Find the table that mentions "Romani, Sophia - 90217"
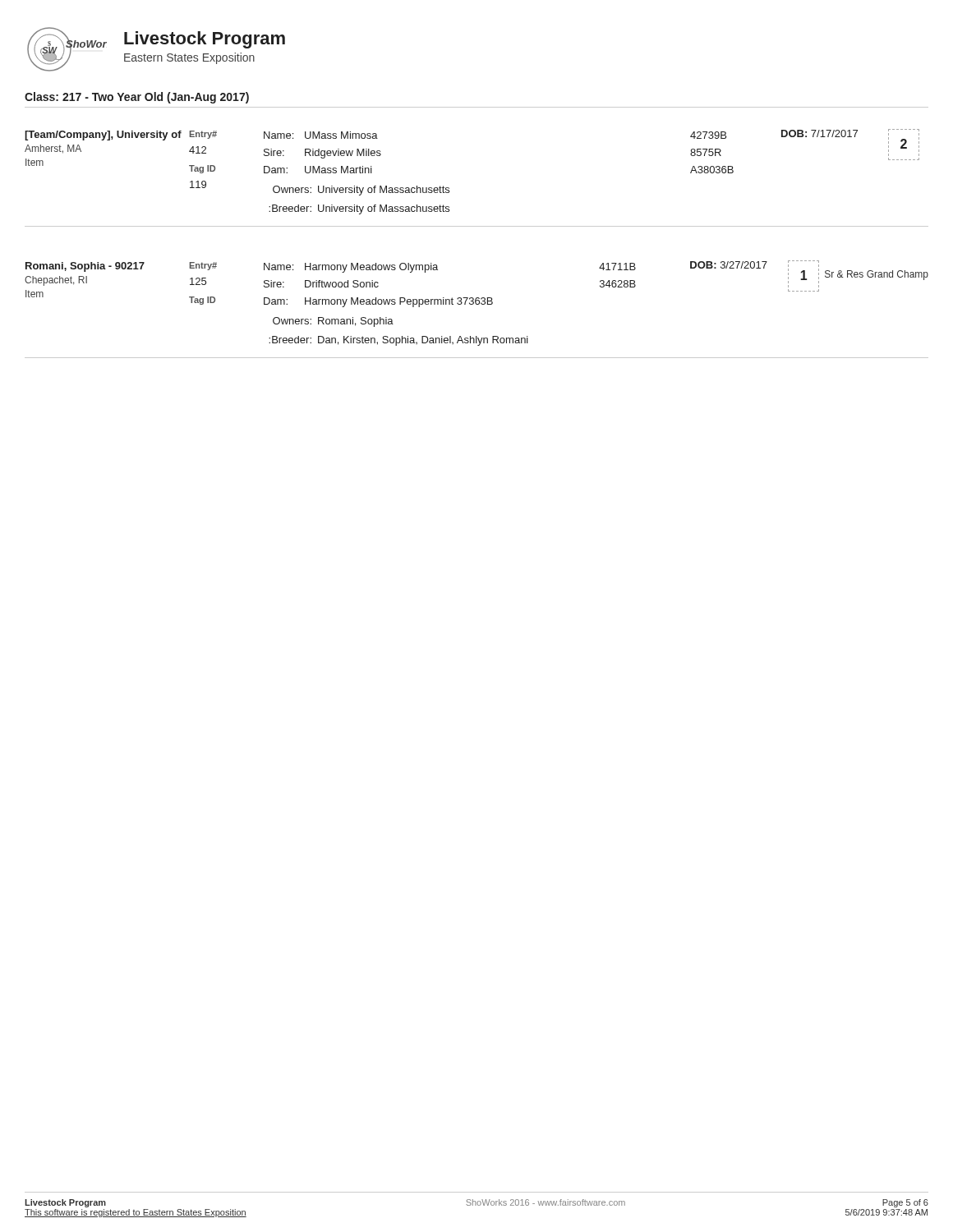 (x=476, y=304)
